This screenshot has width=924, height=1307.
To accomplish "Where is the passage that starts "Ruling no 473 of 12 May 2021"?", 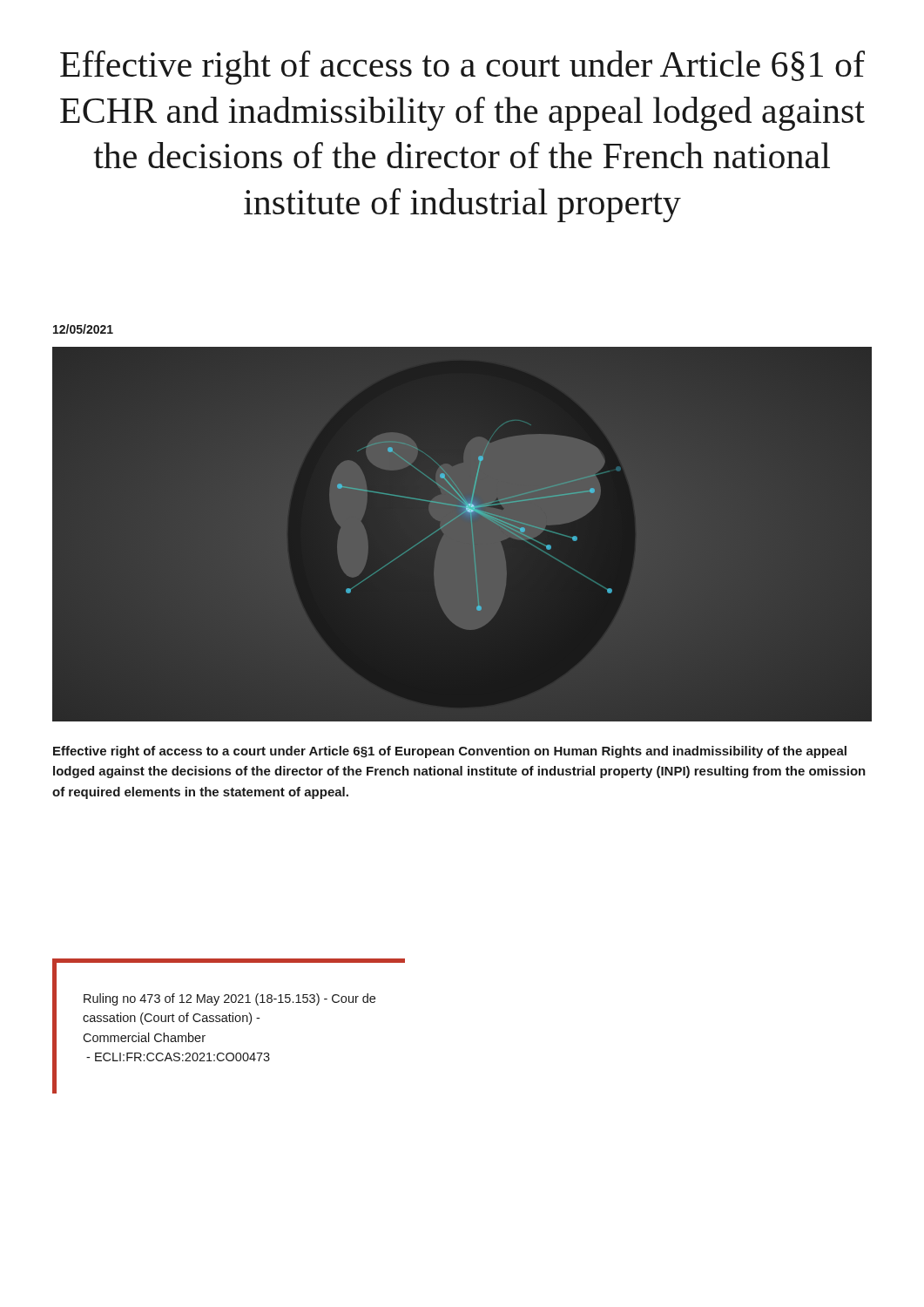I will 229,1026.
